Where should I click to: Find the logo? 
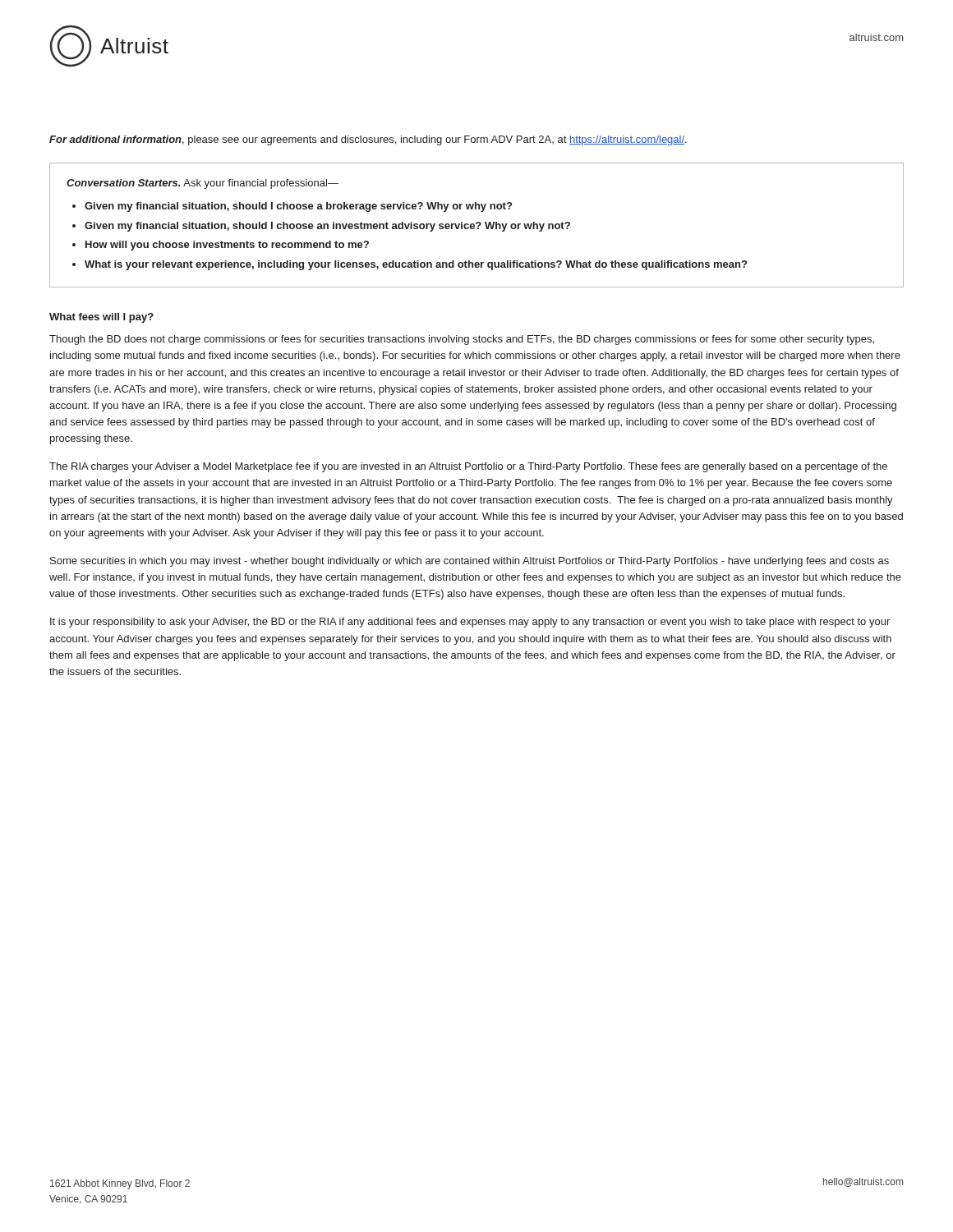point(109,46)
